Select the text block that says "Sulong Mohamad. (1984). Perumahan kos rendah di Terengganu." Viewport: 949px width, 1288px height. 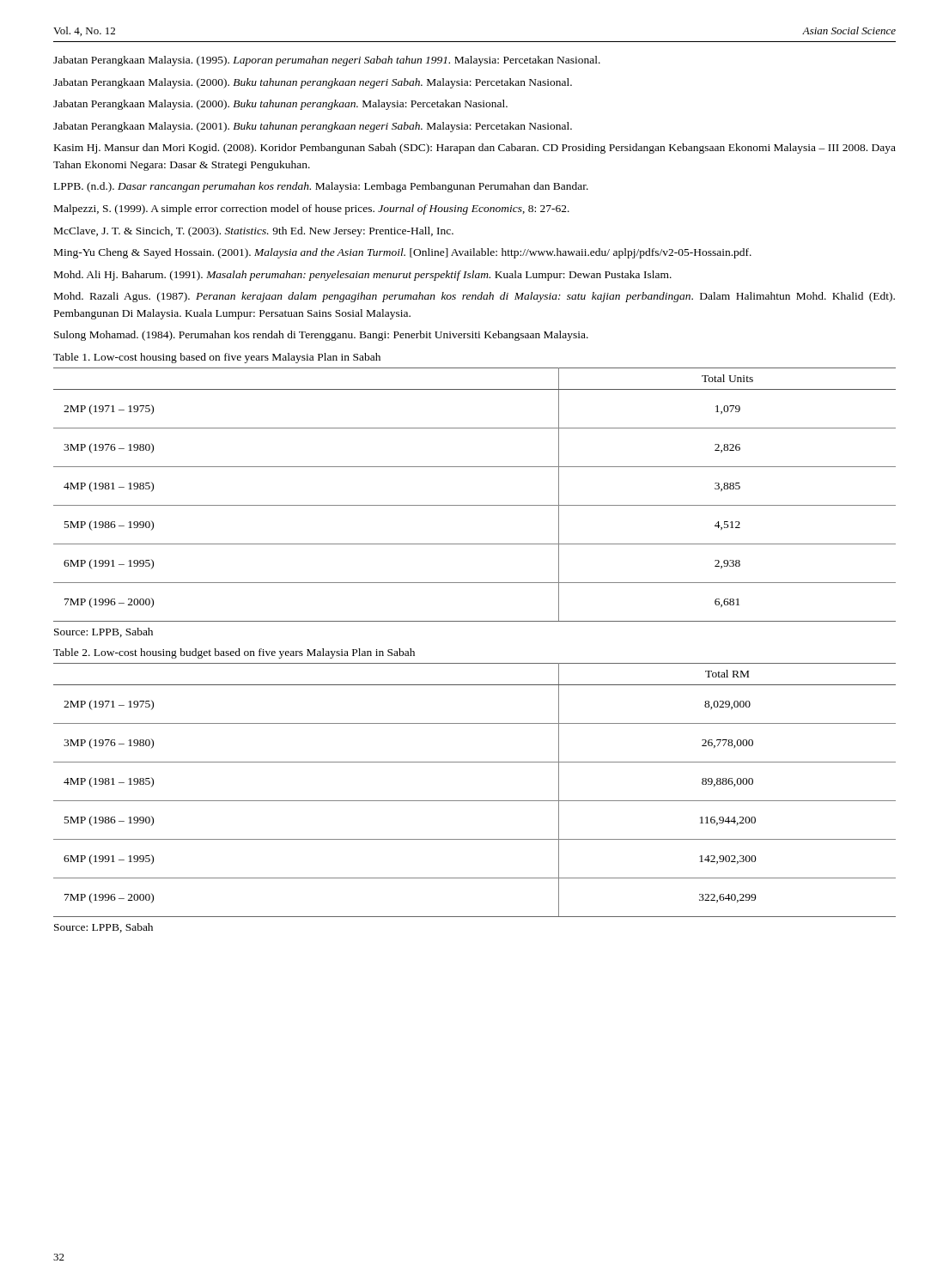point(321,335)
